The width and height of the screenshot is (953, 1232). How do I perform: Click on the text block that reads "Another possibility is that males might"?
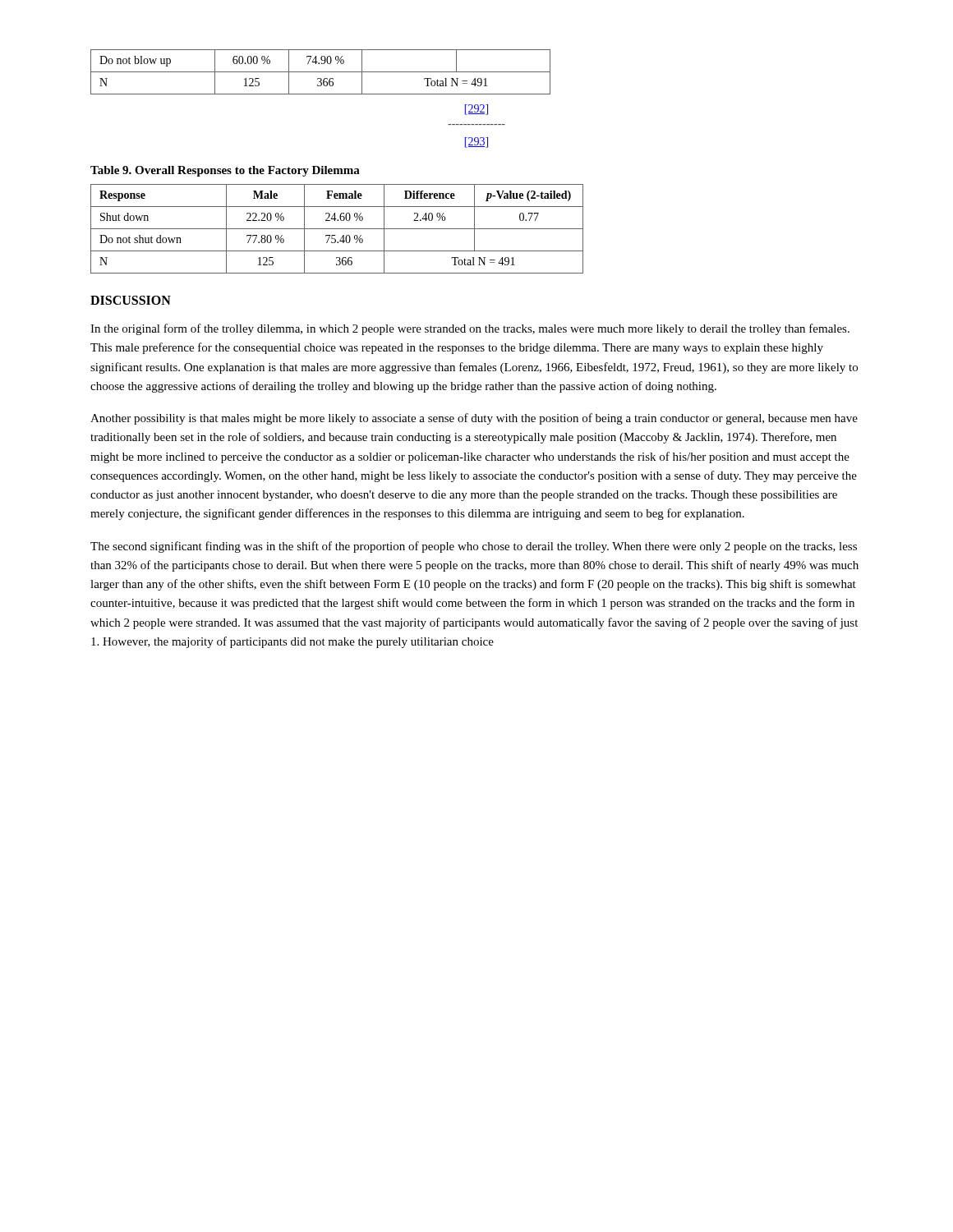point(476,466)
